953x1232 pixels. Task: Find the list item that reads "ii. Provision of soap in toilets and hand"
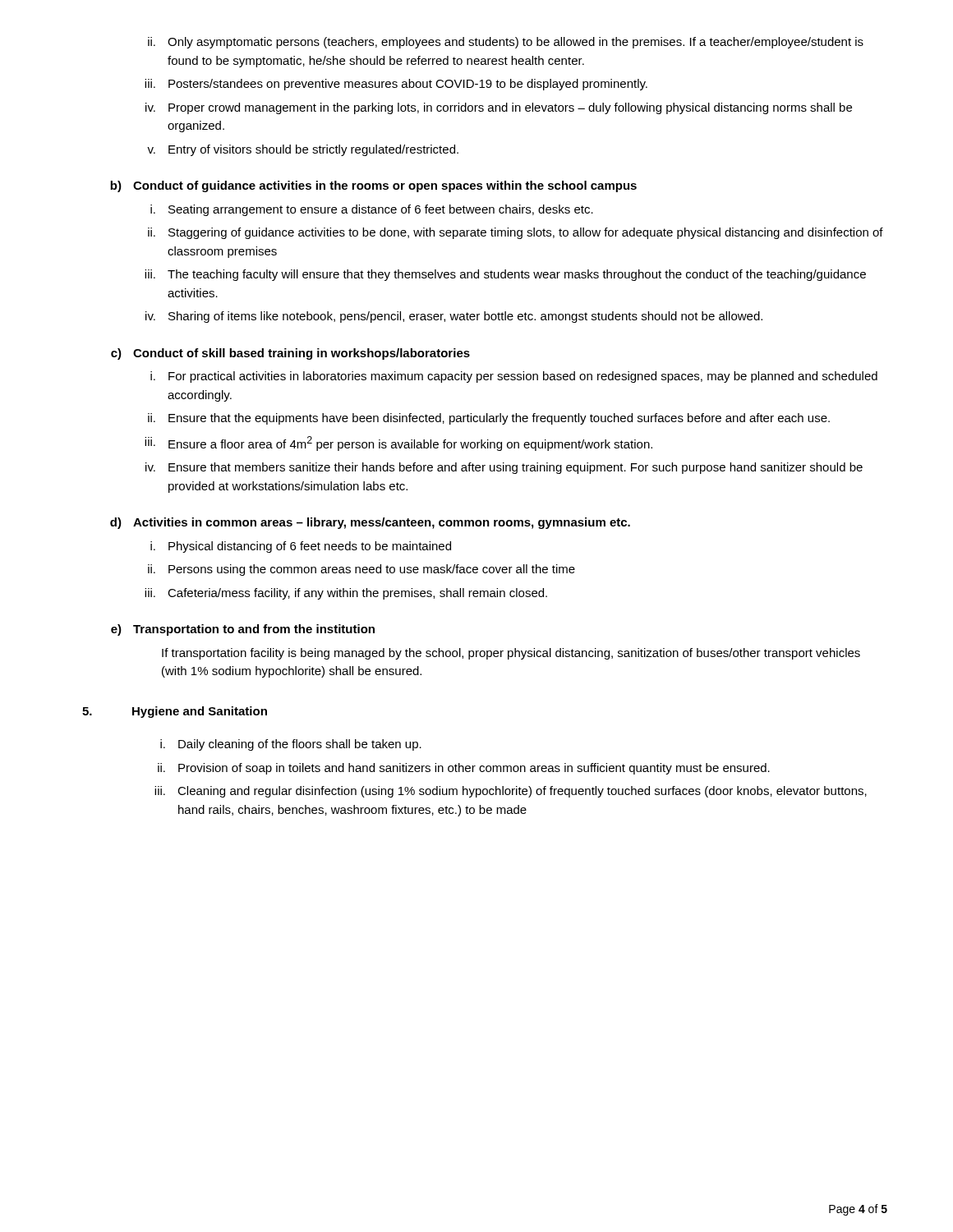(509, 768)
